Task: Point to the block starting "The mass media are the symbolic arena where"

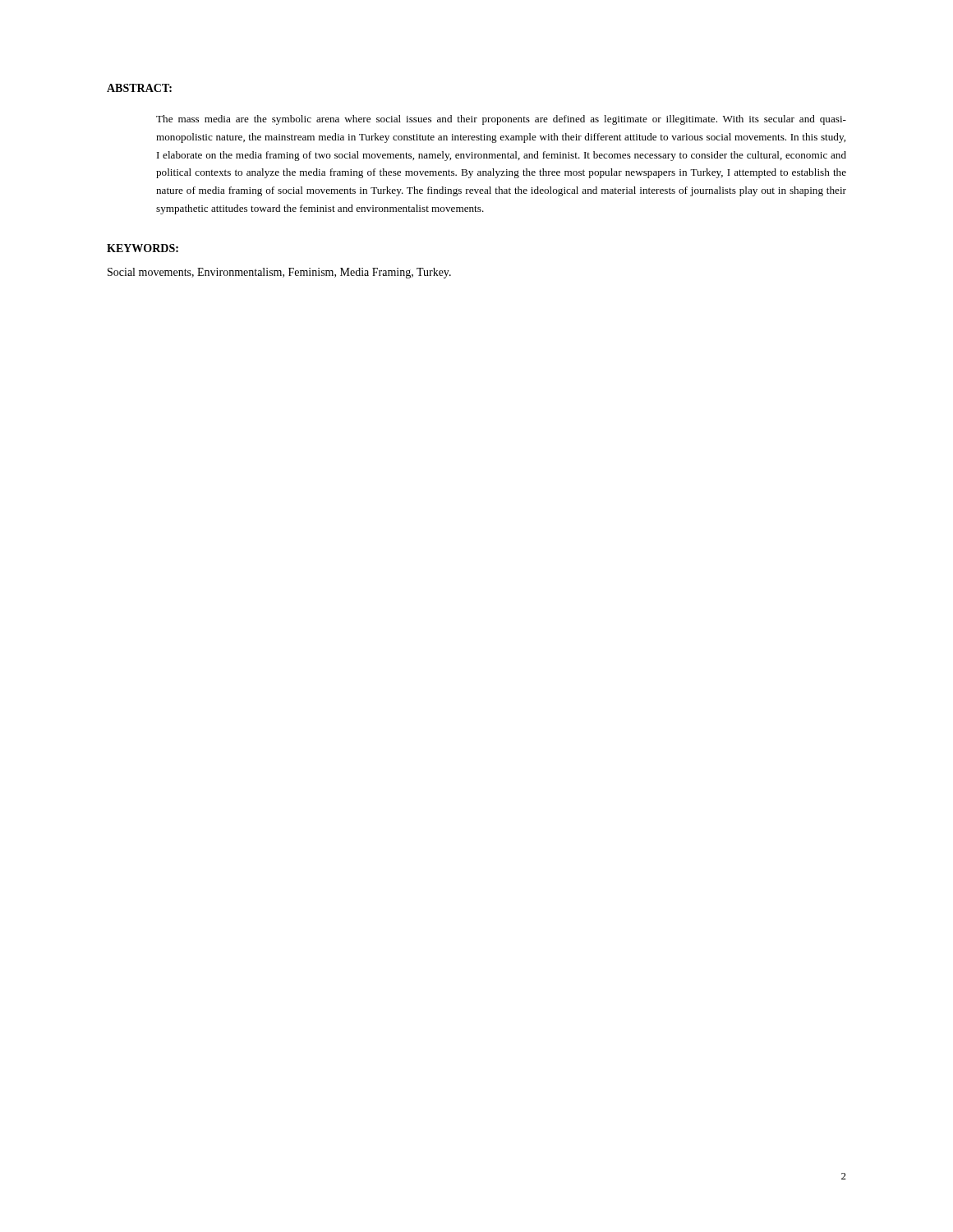Action: (501, 163)
